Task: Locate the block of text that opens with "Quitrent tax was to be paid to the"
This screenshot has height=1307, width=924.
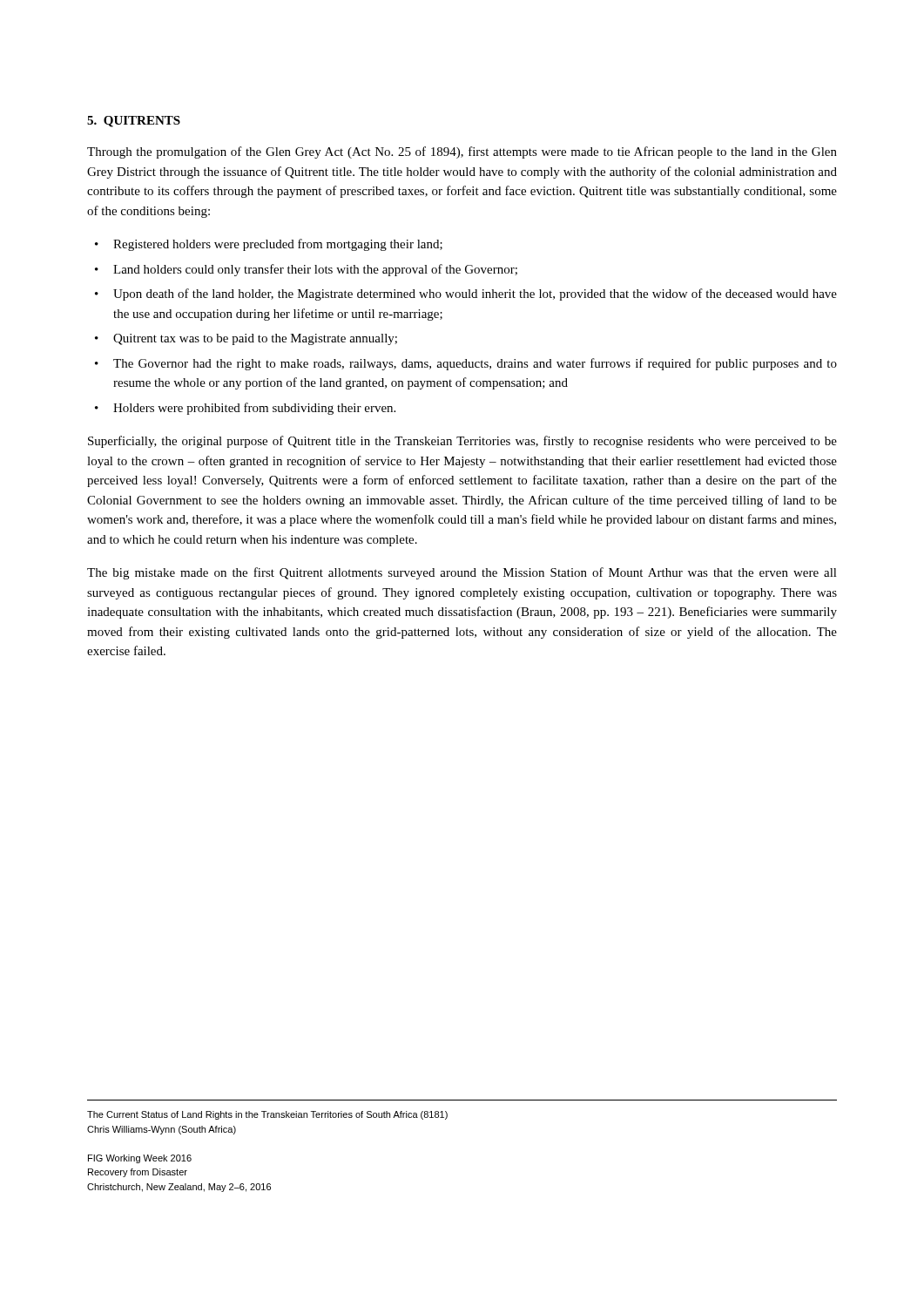Action: 256,338
